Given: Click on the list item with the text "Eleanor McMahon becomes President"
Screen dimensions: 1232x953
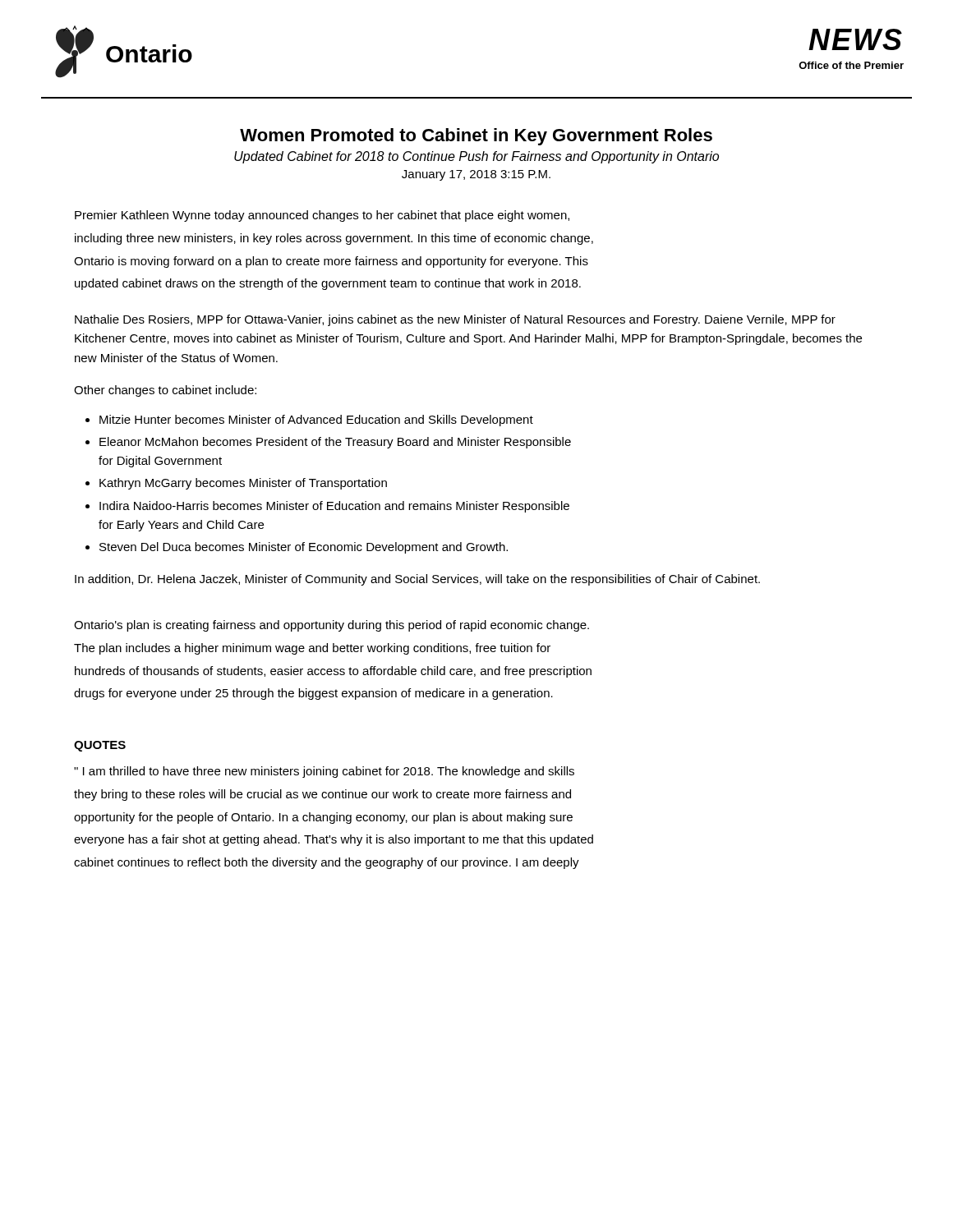Looking at the screenshot, I should (335, 451).
